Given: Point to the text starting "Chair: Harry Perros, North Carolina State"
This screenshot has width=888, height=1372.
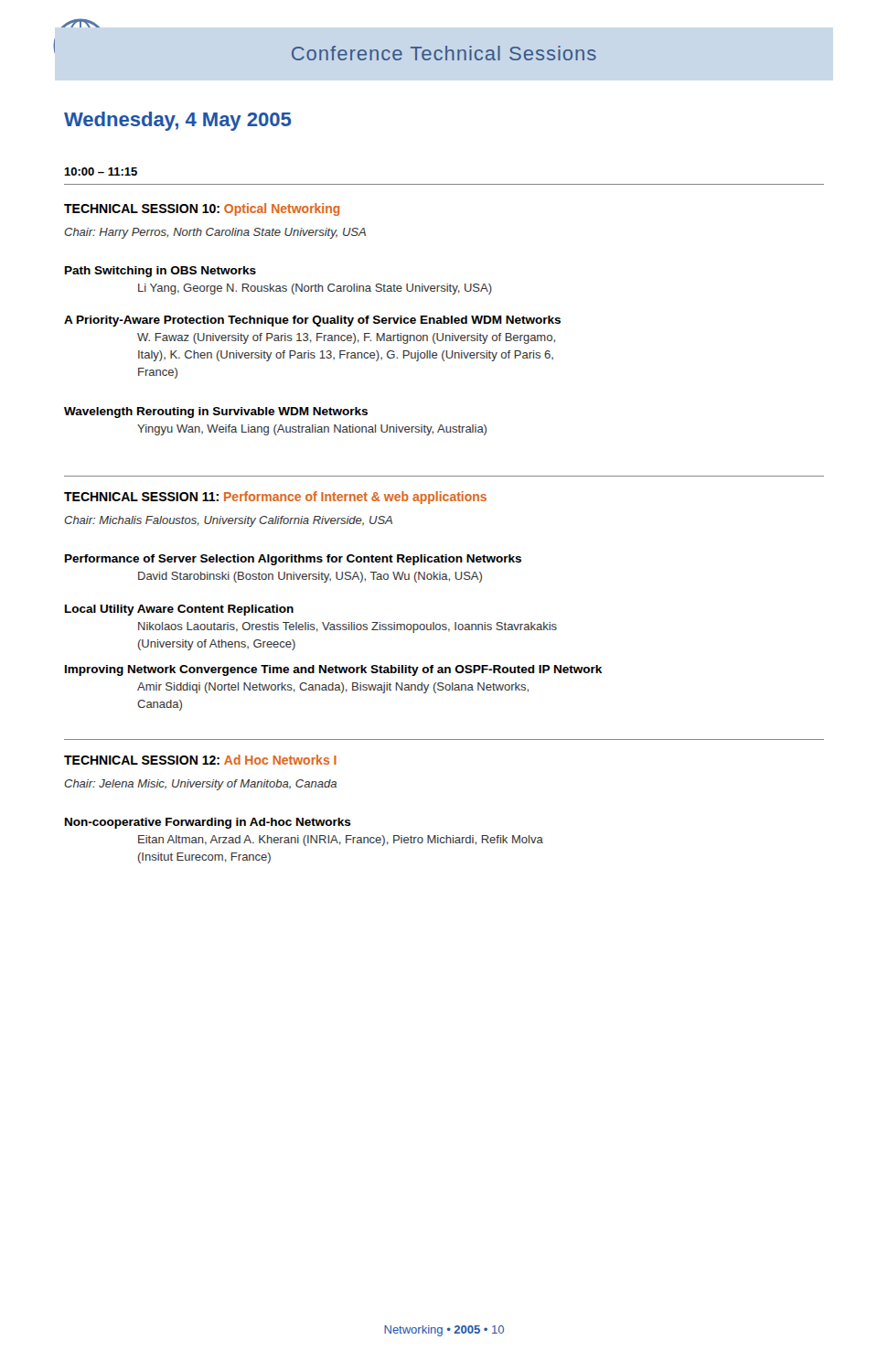Looking at the screenshot, I should [x=215, y=233].
